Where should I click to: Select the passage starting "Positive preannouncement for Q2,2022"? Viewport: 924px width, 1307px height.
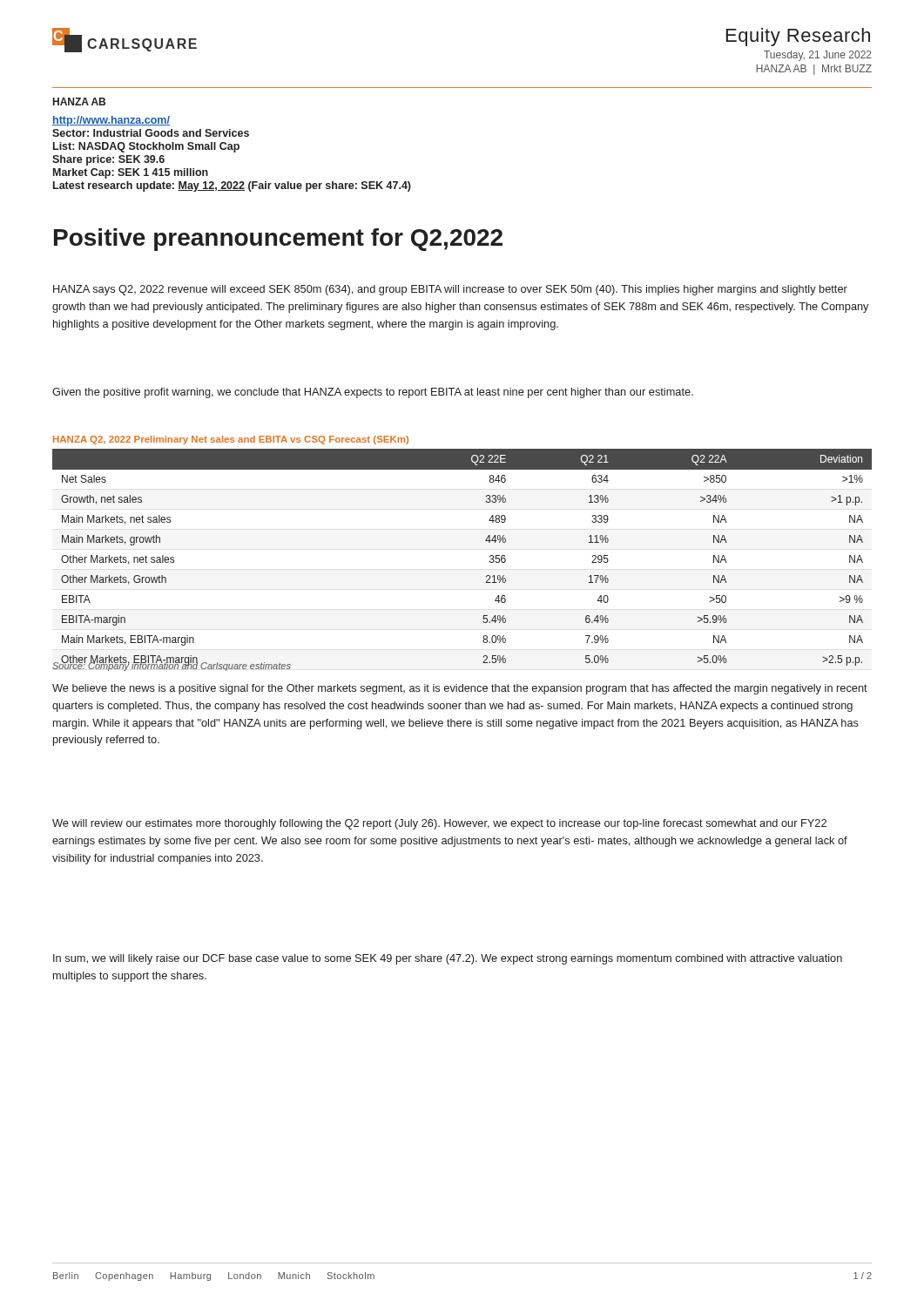[462, 238]
